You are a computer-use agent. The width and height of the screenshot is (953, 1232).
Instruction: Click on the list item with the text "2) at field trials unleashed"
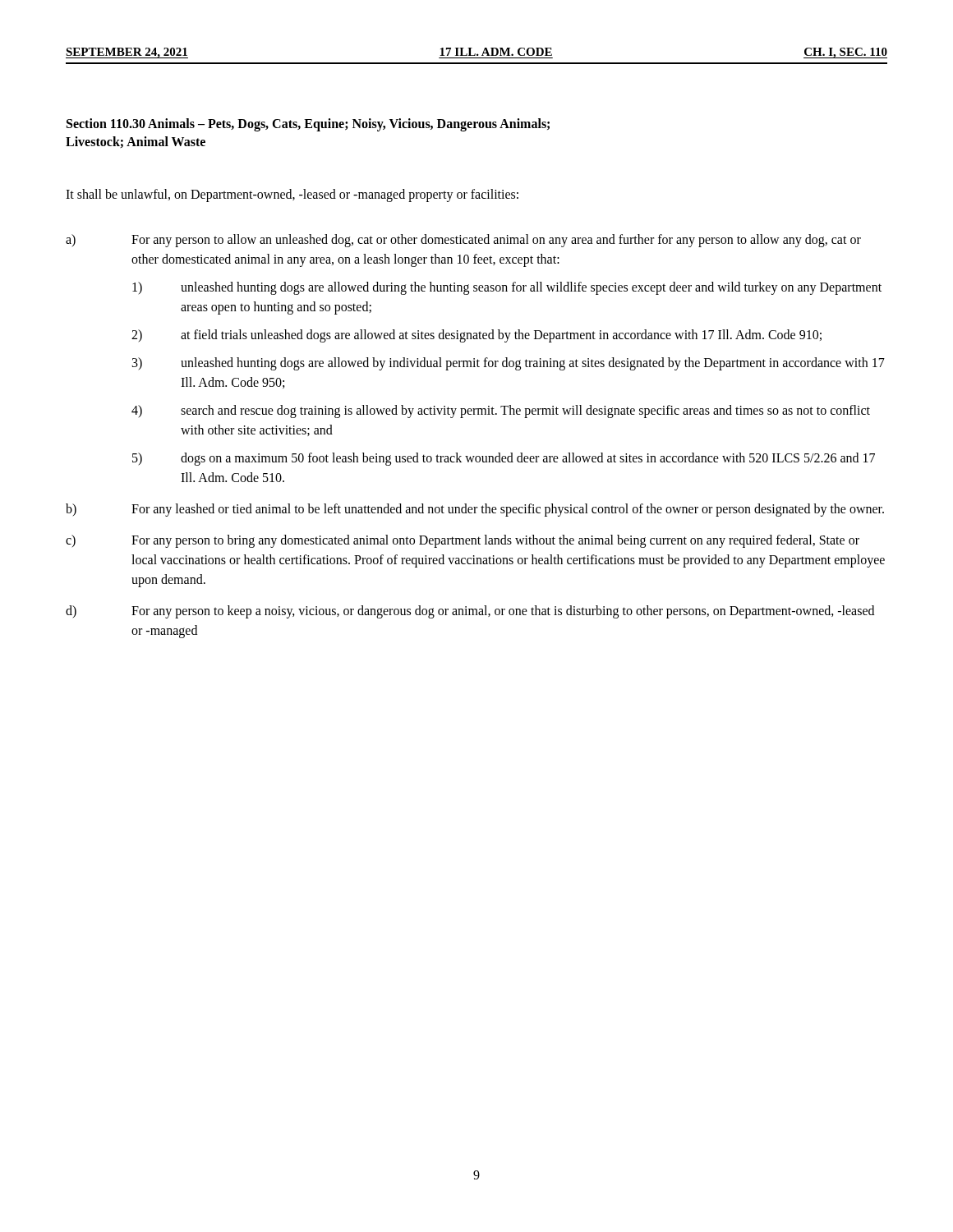[509, 335]
